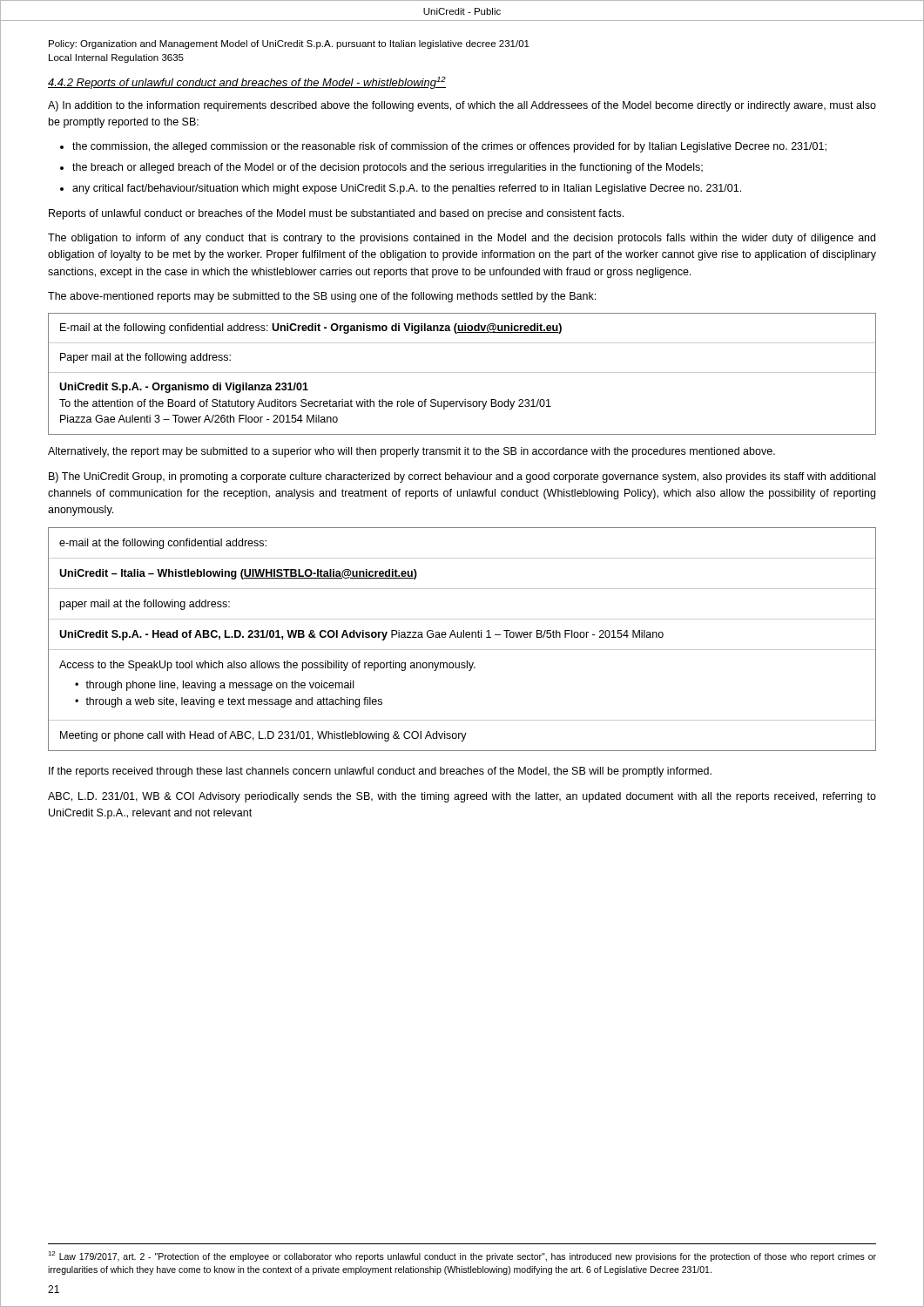Select the text block that reads "B) The UniCredit Group,"
This screenshot has height=1307, width=924.
462,493
